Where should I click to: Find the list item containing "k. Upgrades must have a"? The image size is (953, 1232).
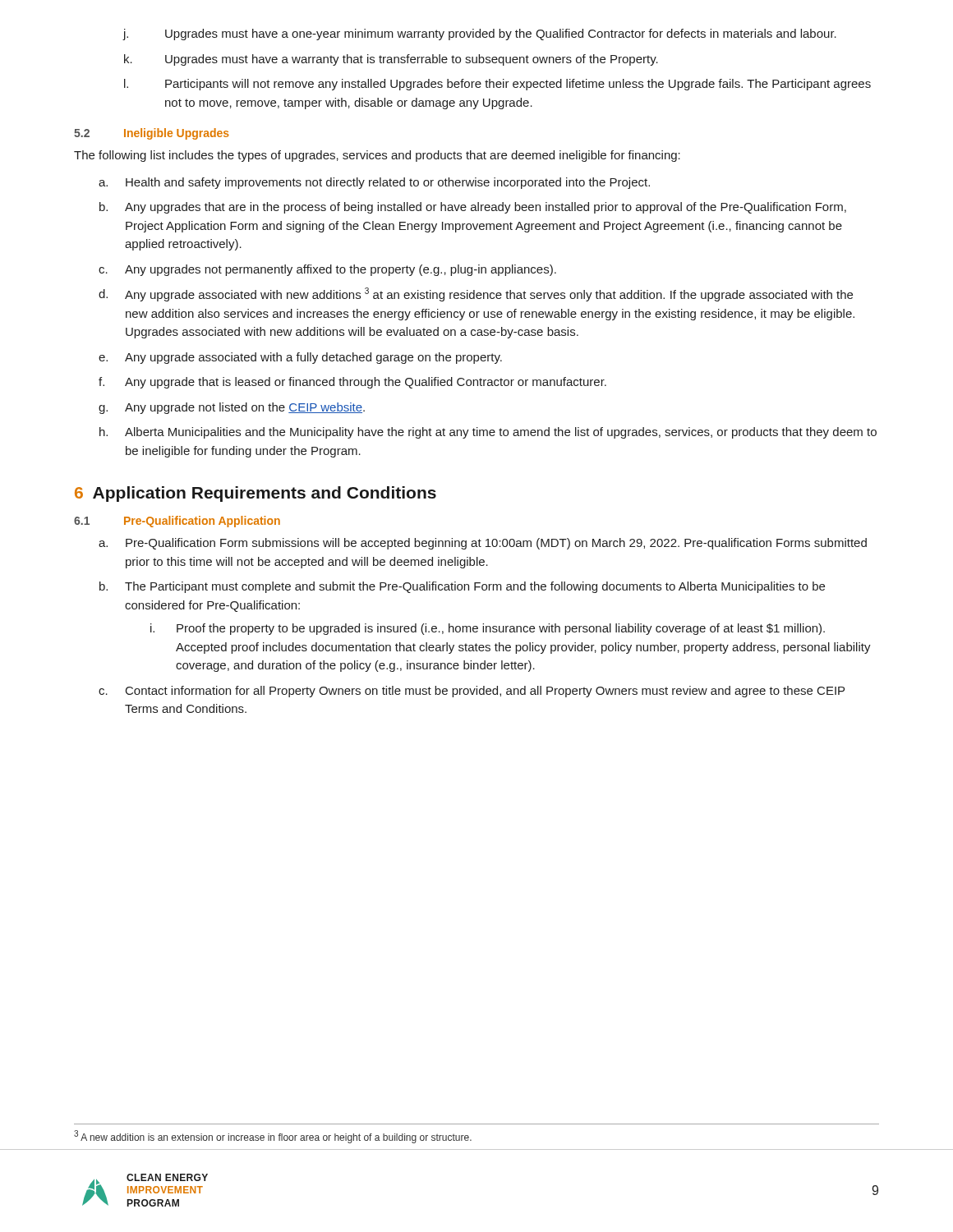coord(476,59)
